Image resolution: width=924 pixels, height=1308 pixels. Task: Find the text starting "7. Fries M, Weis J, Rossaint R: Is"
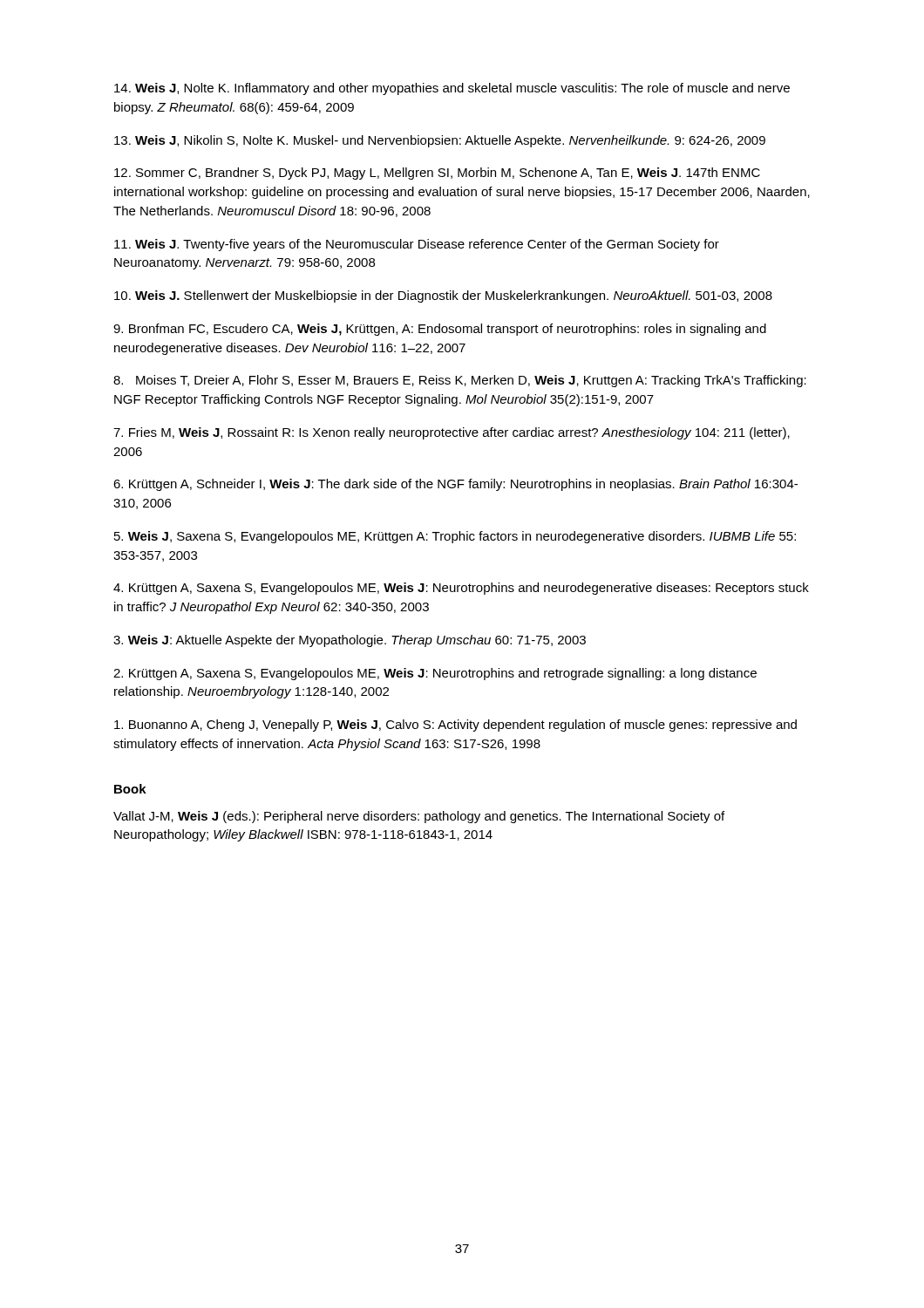point(452,441)
